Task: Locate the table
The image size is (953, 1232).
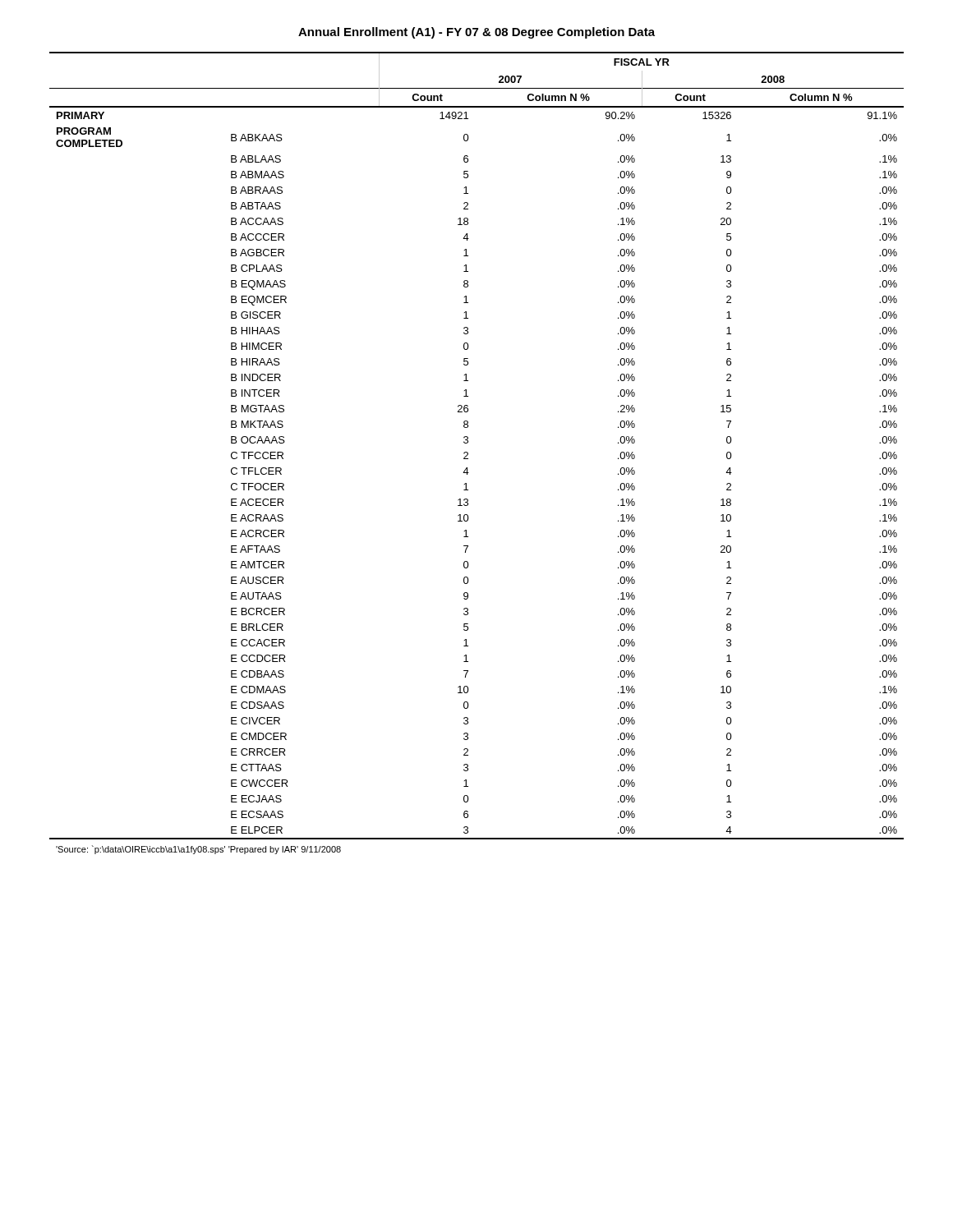Action: coord(476,455)
